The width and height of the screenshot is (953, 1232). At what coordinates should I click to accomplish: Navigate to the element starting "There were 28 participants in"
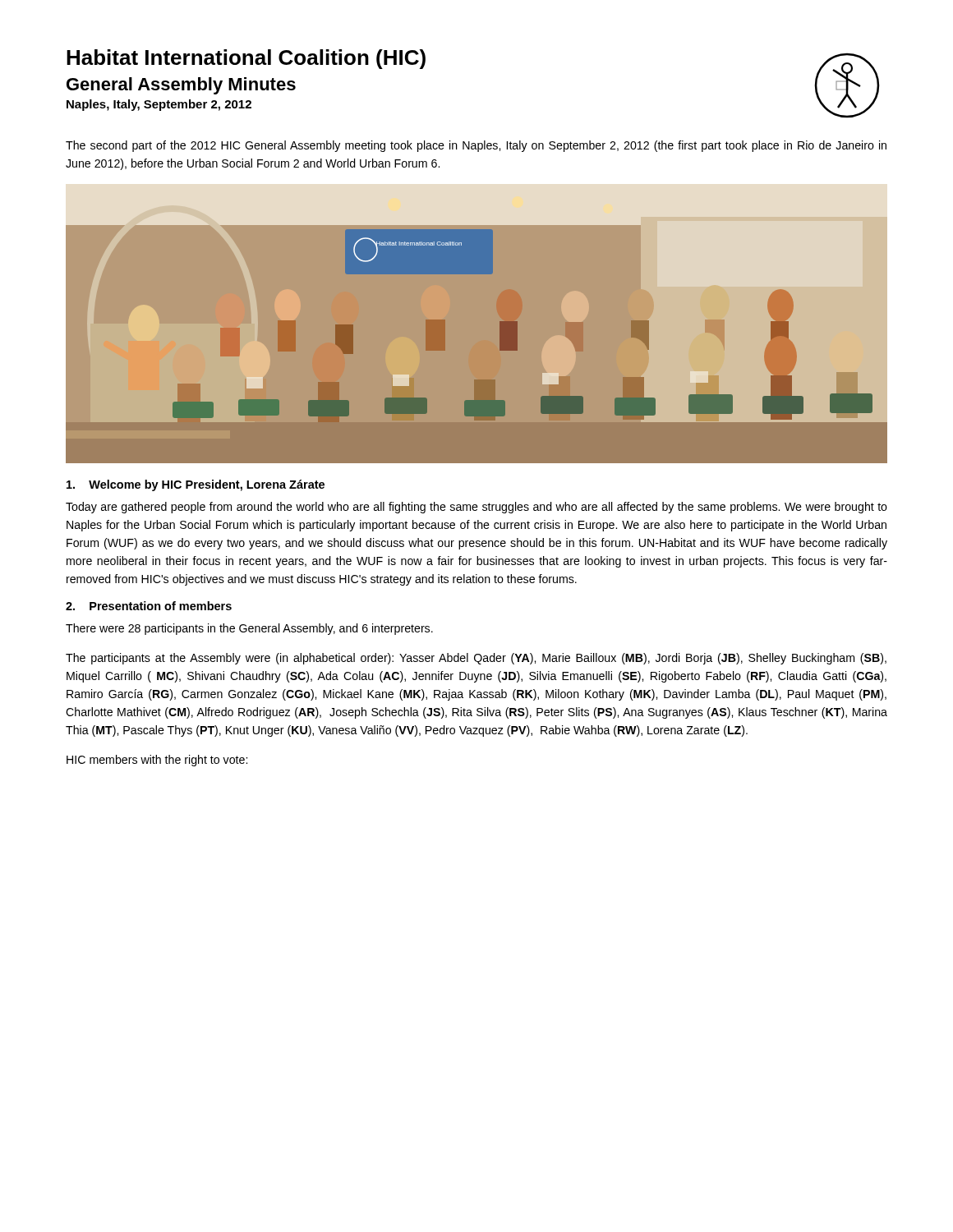point(250,628)
